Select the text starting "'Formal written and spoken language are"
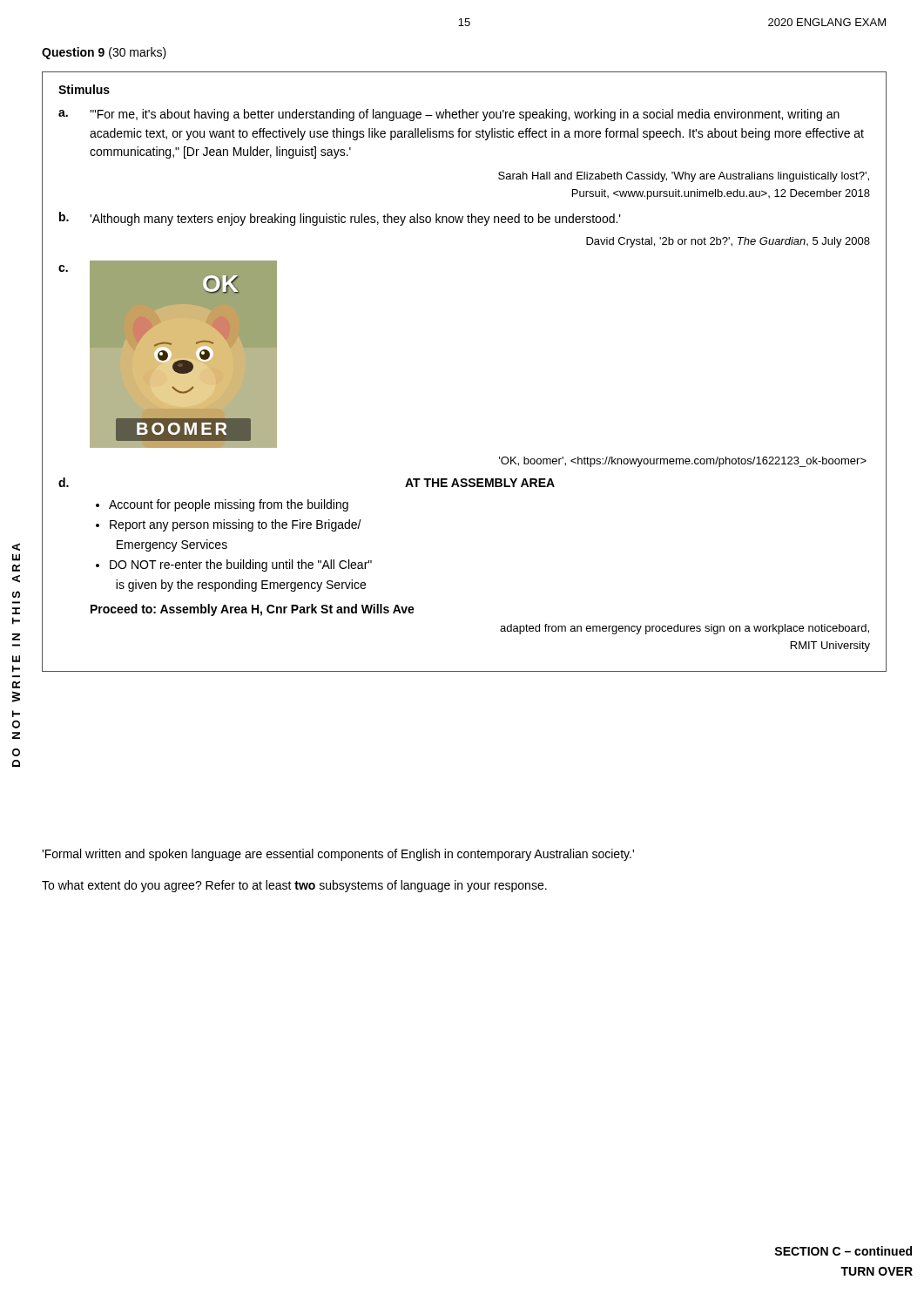 point(338,854)
